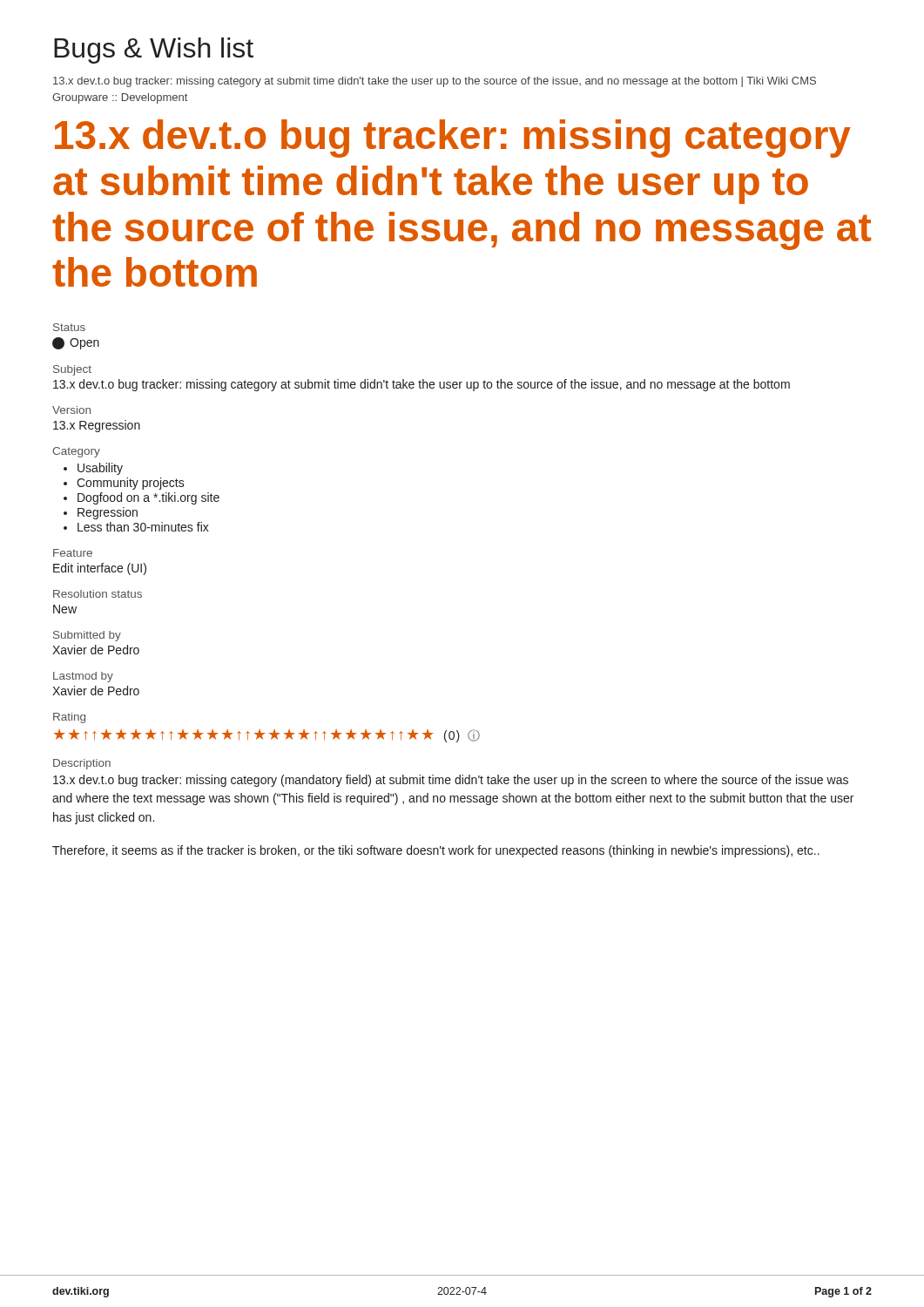Locate the text block starting "Version 13.x Regression"
Screen dimensions: 1307x924
71,410
